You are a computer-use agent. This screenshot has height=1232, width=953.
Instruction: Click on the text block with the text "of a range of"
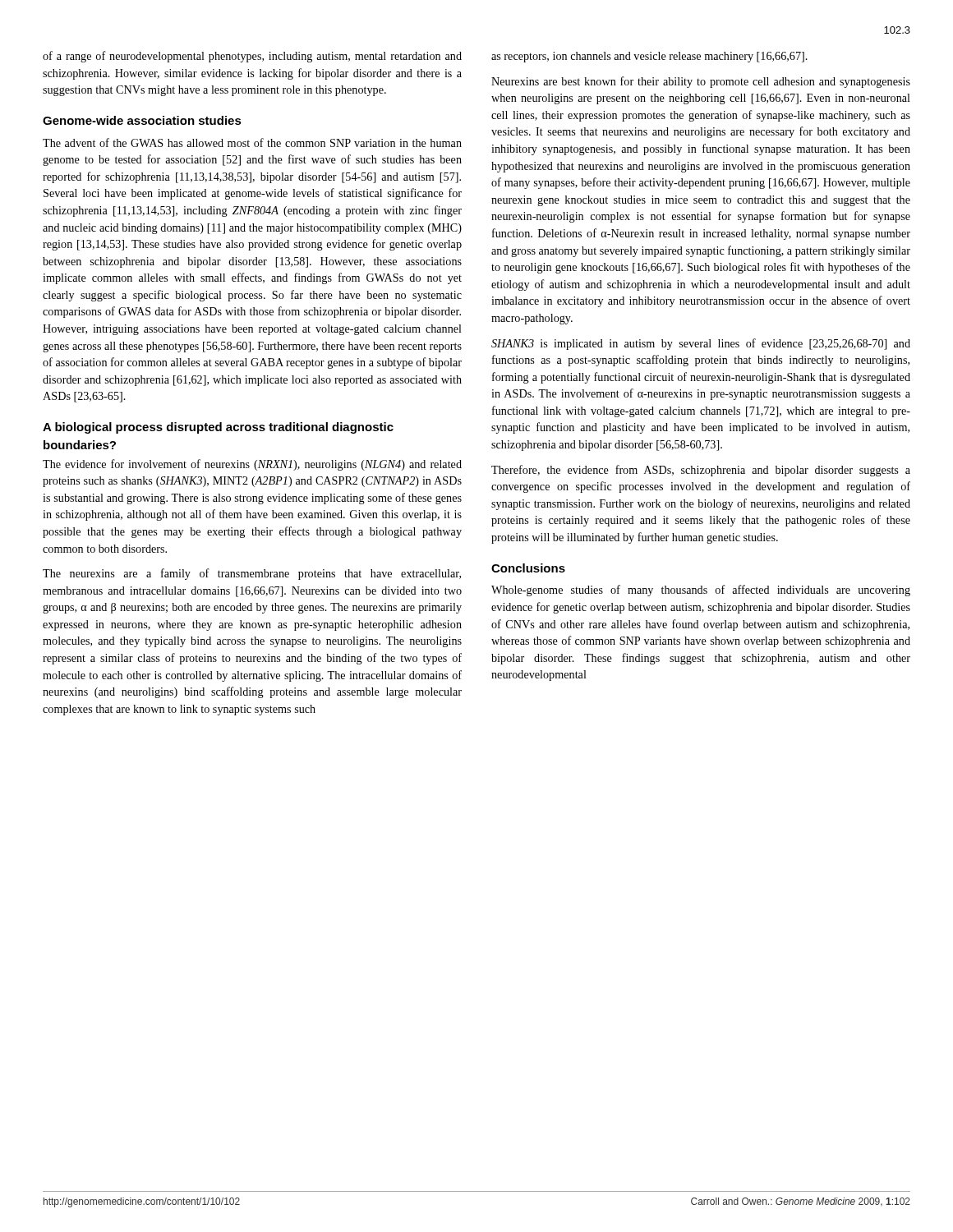pos(252,73)
